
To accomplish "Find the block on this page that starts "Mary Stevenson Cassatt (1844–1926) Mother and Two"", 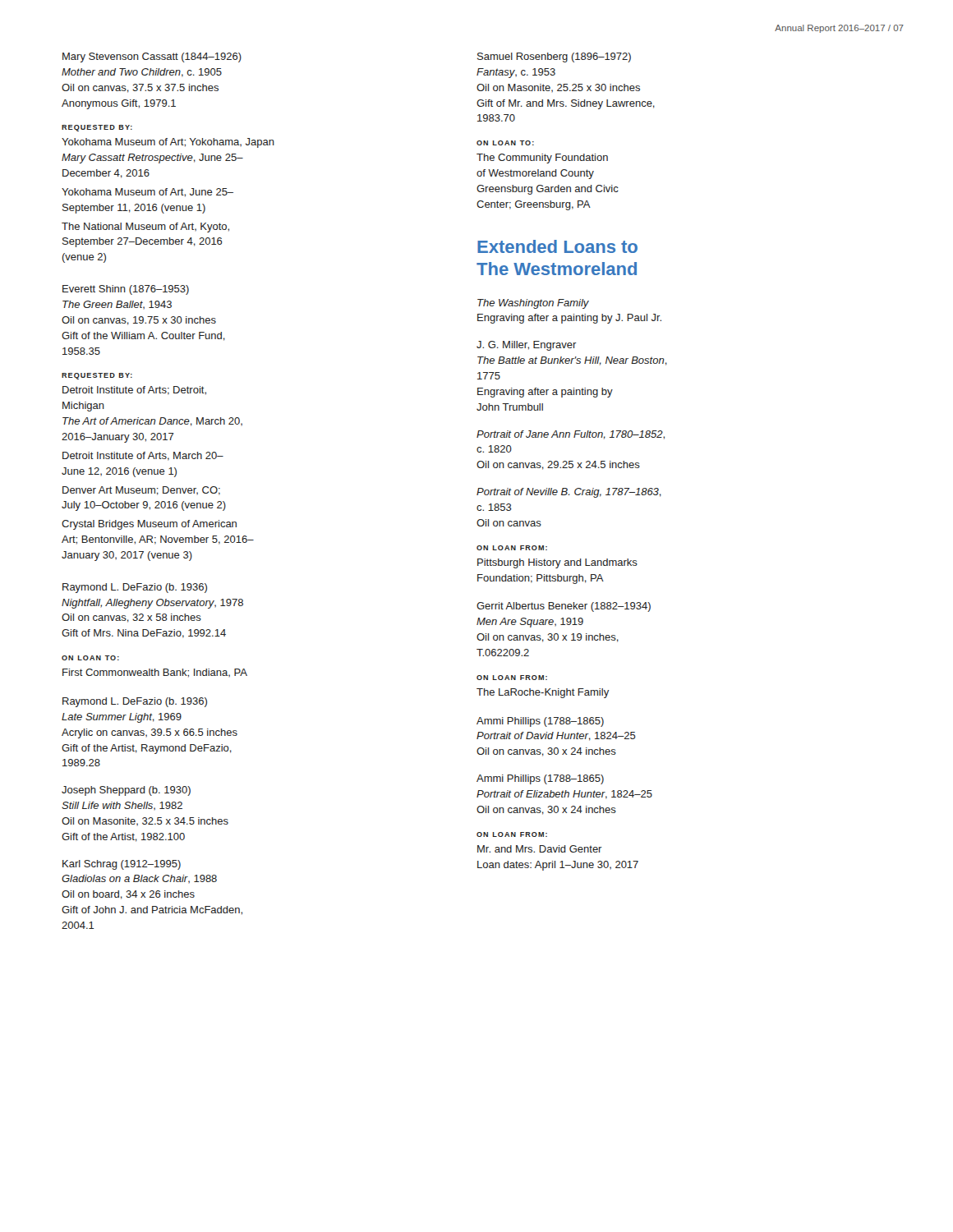I will (x=152, y=57).
